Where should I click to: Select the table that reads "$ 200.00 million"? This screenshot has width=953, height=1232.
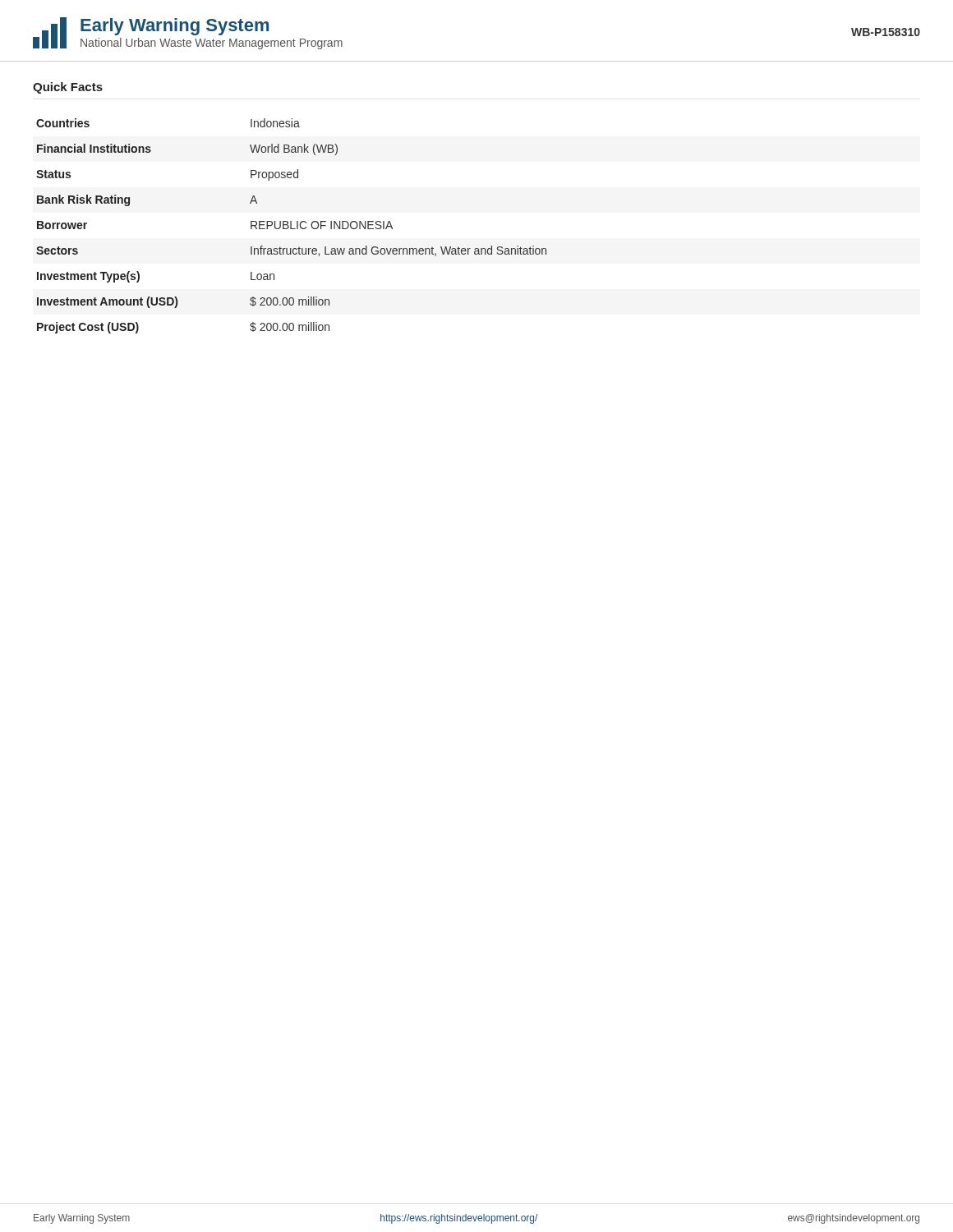tap(476, 225)
